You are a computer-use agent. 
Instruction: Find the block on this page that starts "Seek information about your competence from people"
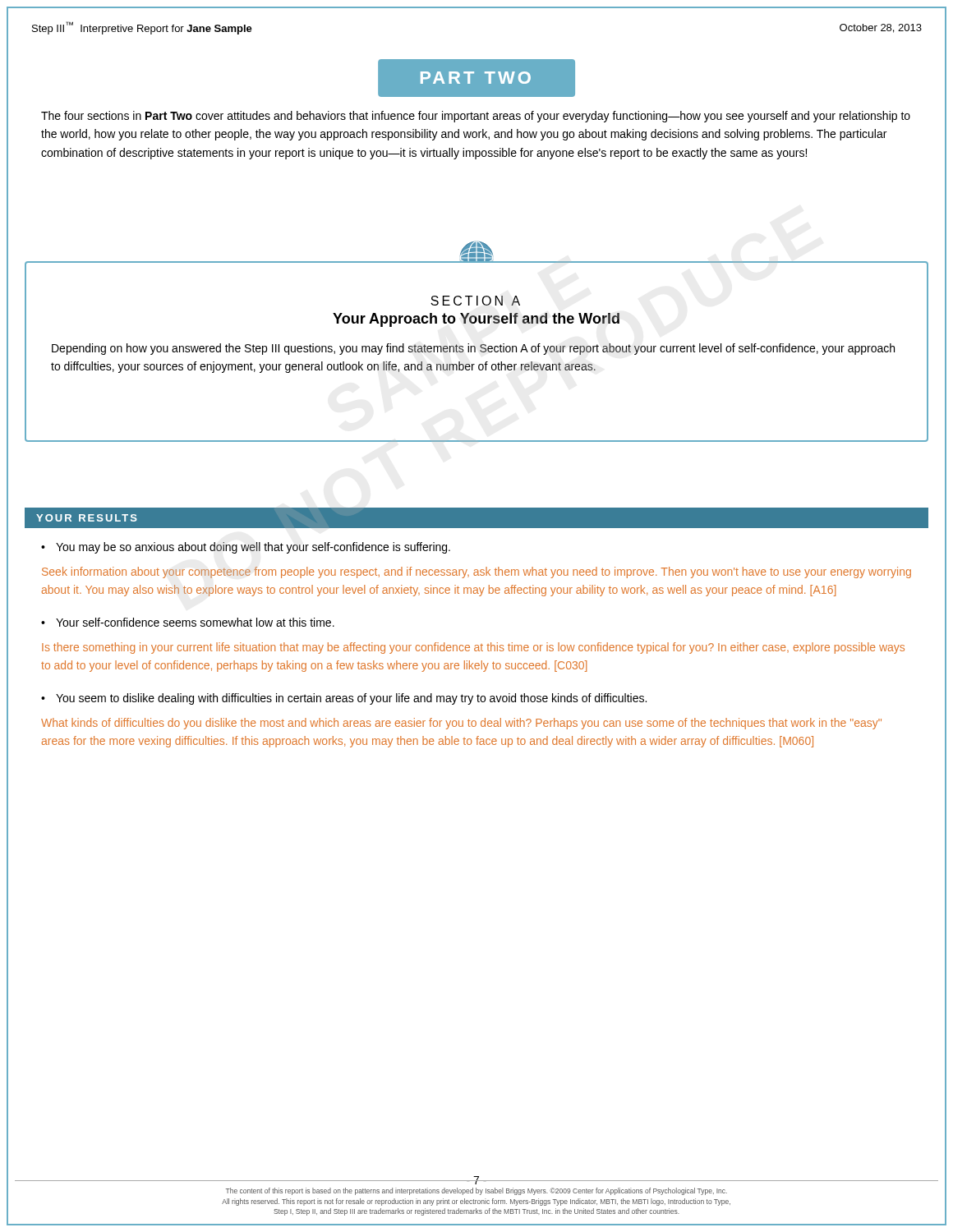click(x=476, y=581)
